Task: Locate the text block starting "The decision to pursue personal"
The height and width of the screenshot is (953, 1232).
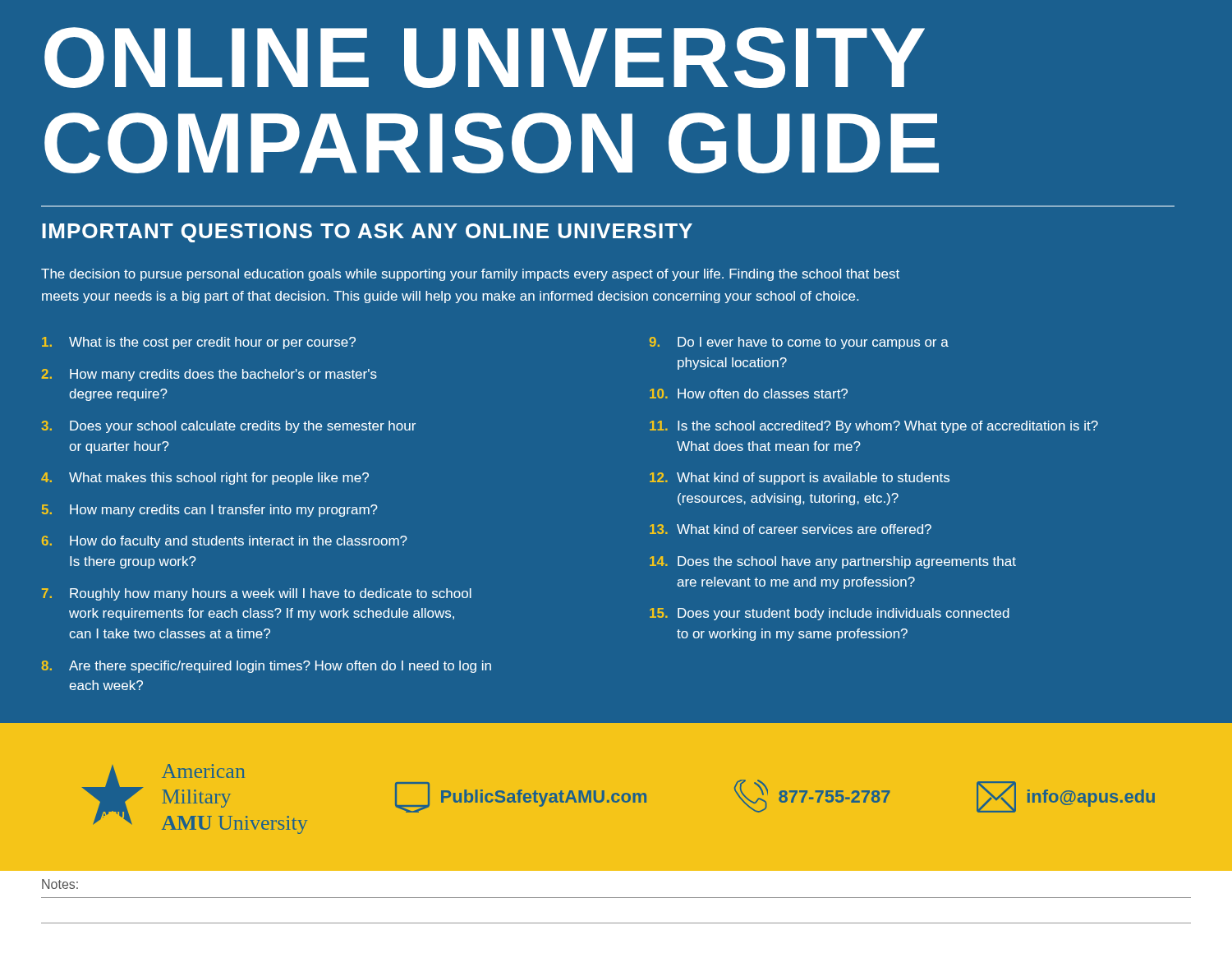Action: click(x=608, y=285)
